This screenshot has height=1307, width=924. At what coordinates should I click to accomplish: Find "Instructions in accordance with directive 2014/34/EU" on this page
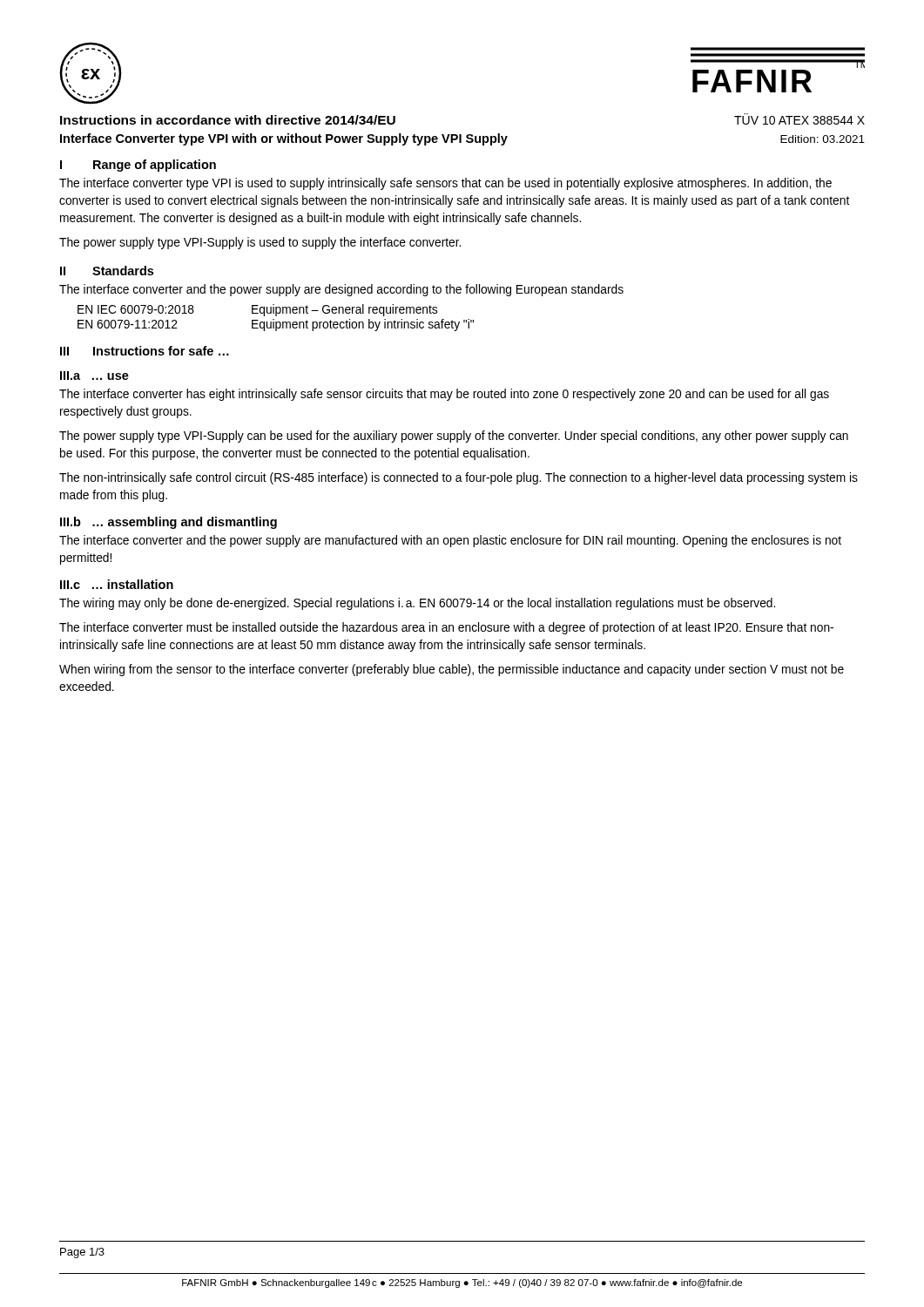(228, 120)
